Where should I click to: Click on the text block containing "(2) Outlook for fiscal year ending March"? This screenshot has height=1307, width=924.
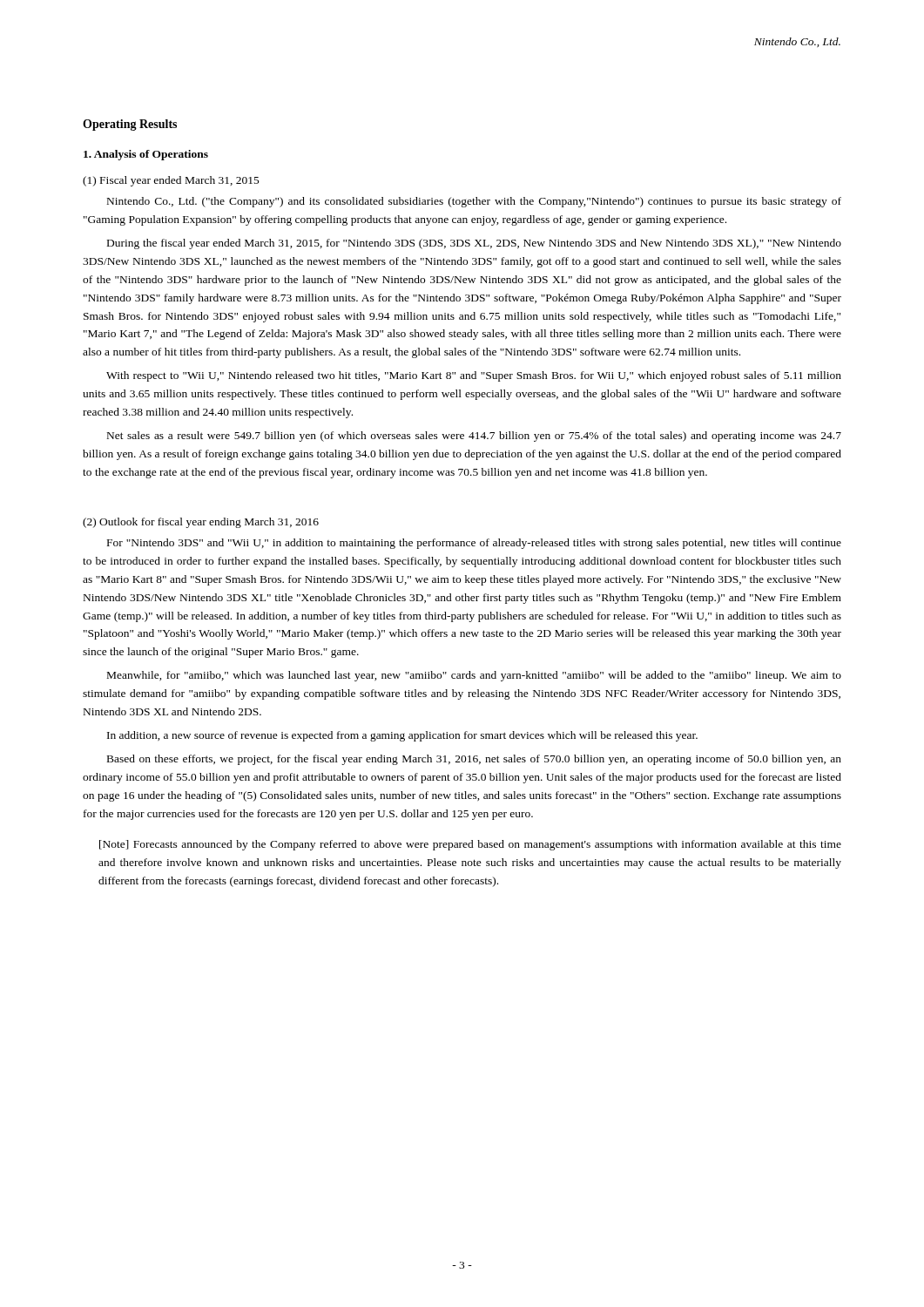(x=201, y=521)
